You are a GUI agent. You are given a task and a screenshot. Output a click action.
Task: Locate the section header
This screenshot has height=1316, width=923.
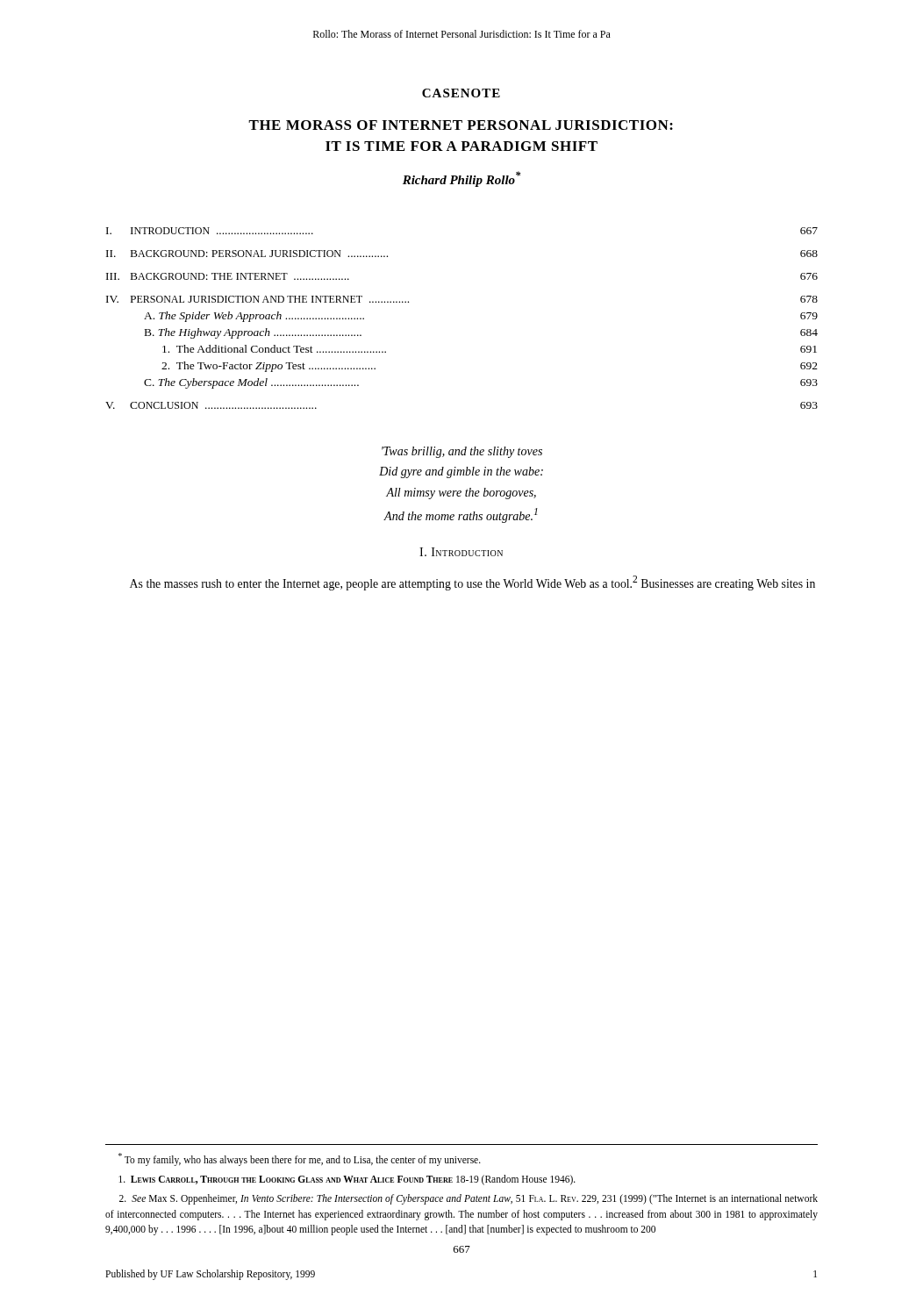(x=462, y=553)
